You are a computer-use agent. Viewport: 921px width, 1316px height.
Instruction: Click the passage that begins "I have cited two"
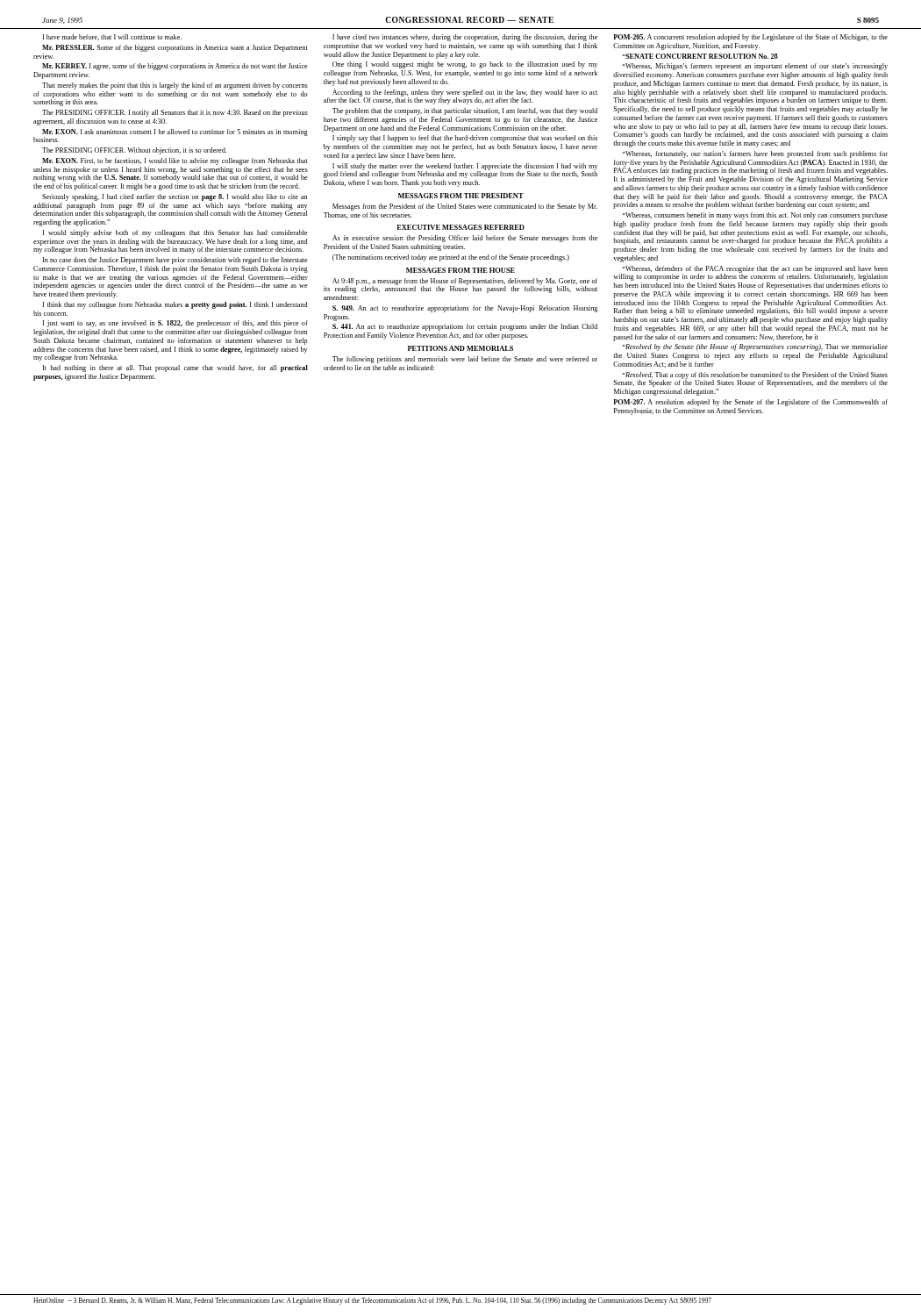[460, 111]
